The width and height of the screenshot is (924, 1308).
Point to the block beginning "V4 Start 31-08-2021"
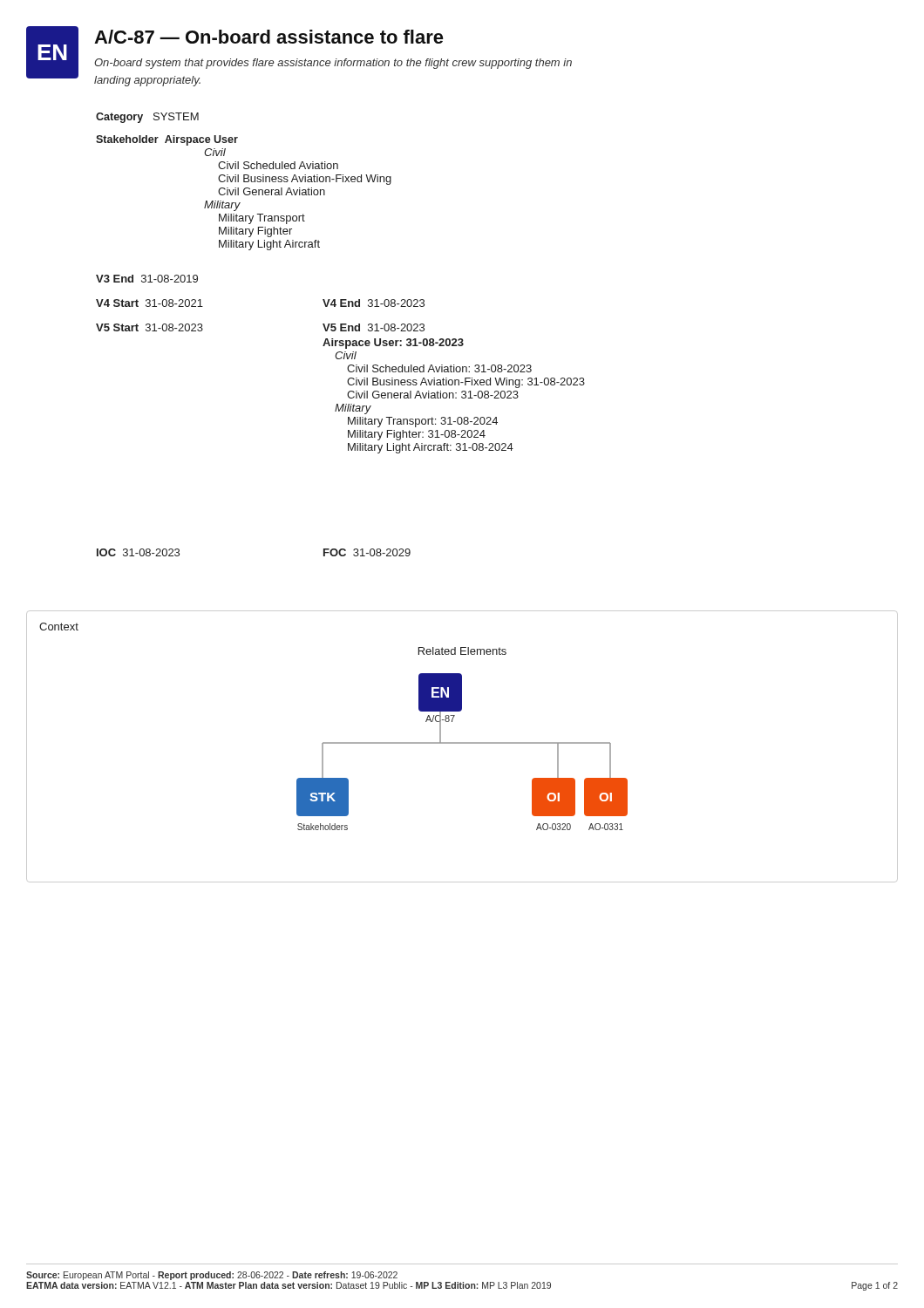pos(148,303)
